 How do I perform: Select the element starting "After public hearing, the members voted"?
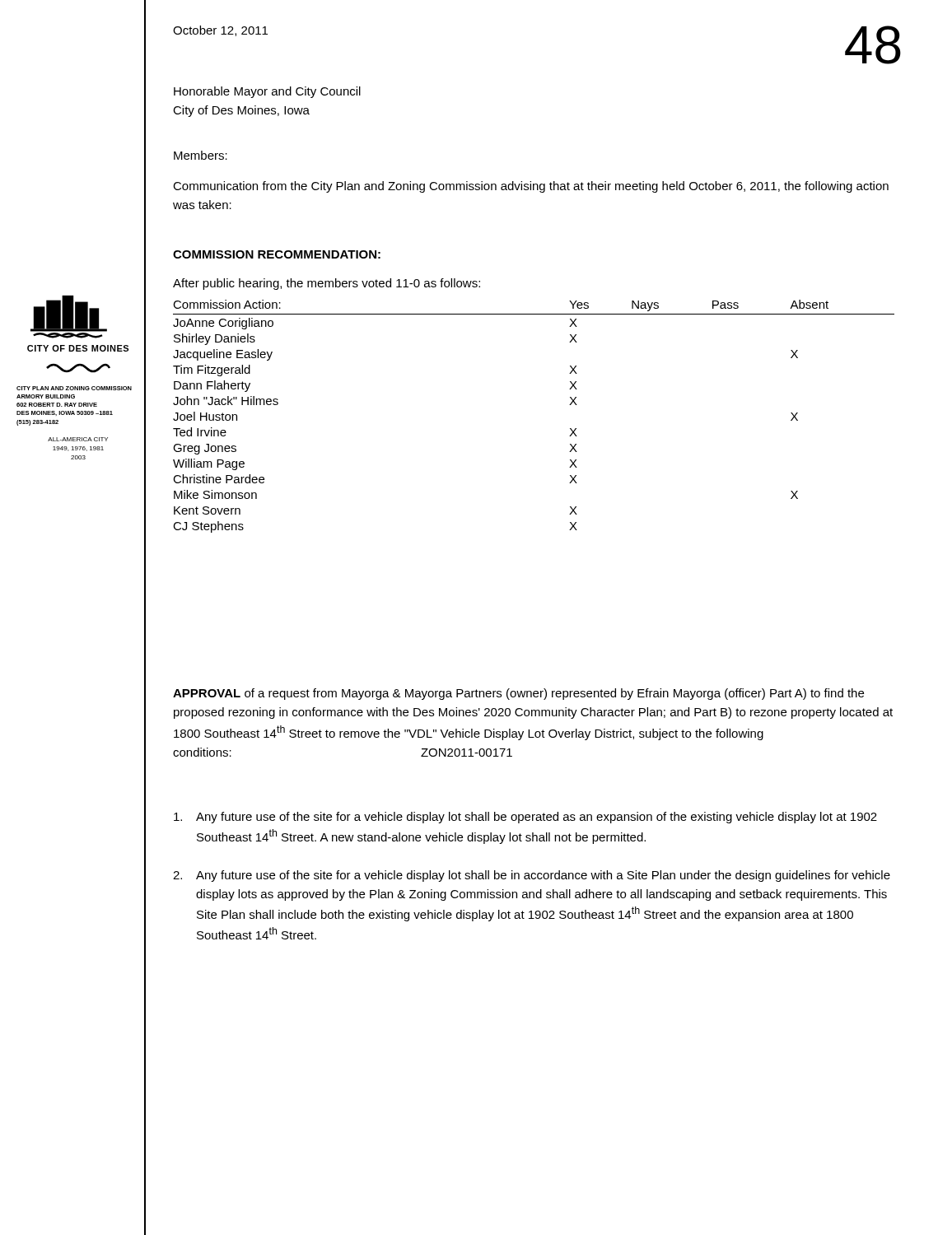(x=327, y=283)
